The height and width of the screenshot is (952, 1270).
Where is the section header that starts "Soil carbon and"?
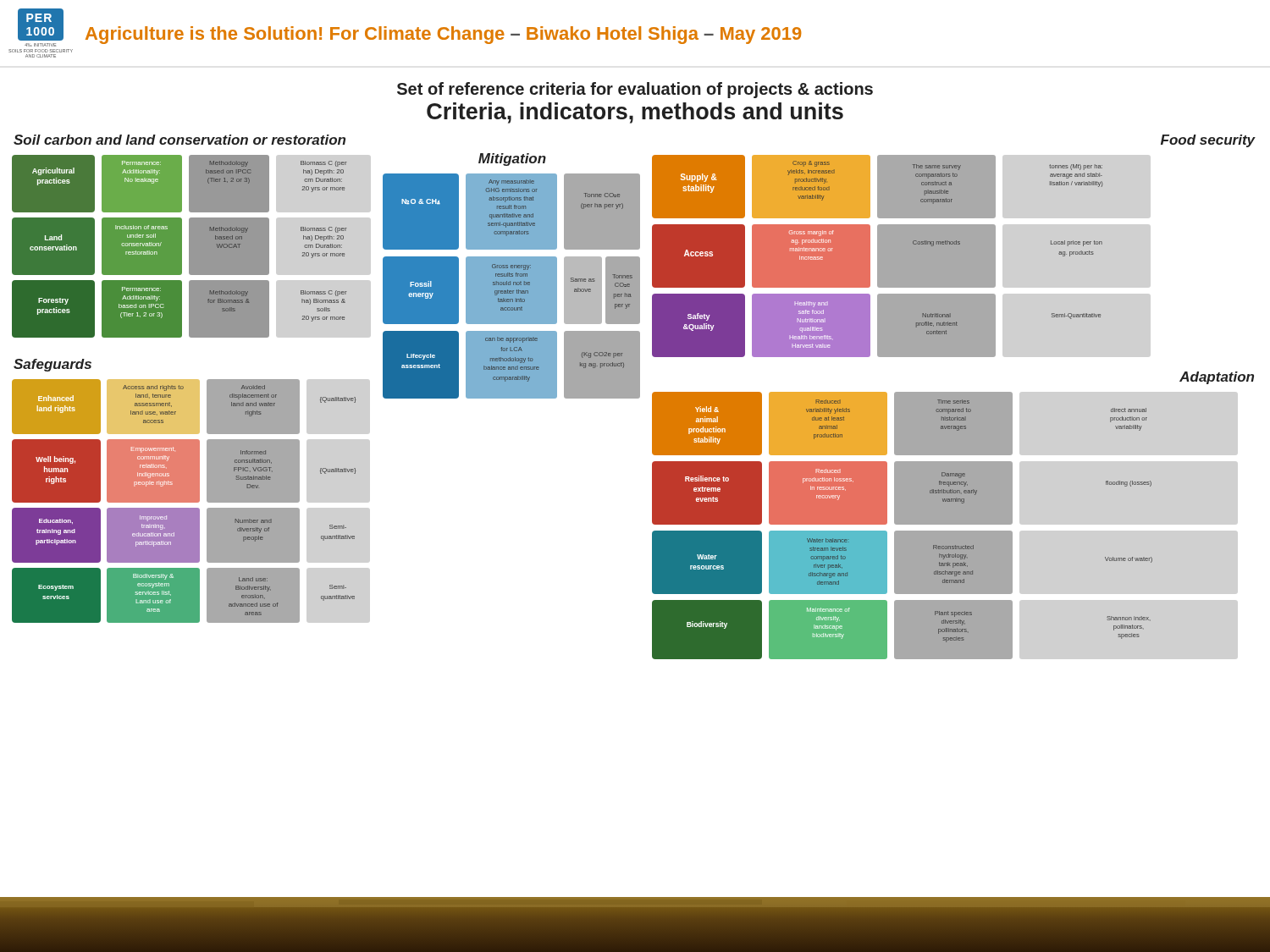point(180,140)
